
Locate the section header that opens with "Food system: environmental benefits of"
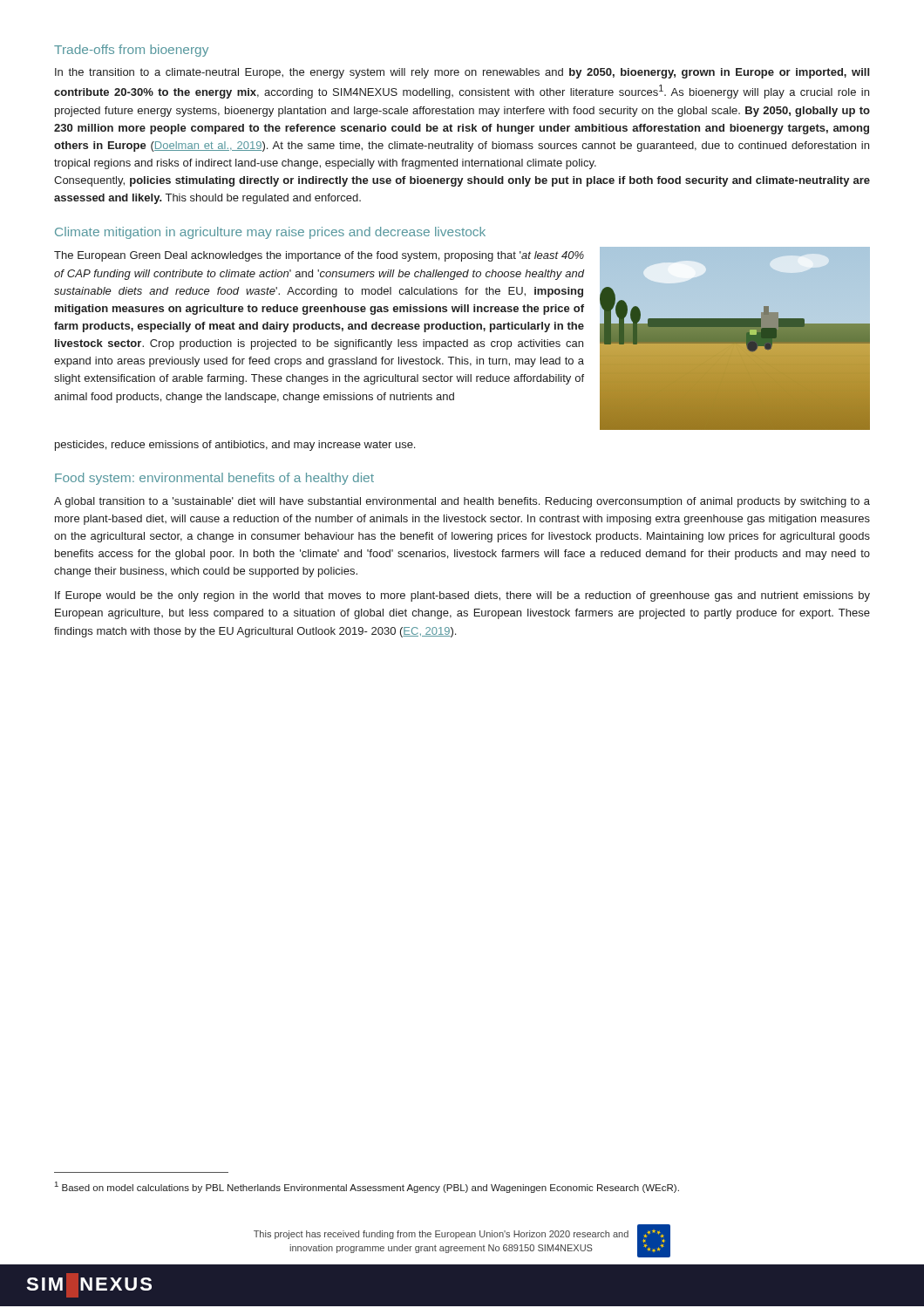pyautogui.click(x=214, y=477)
